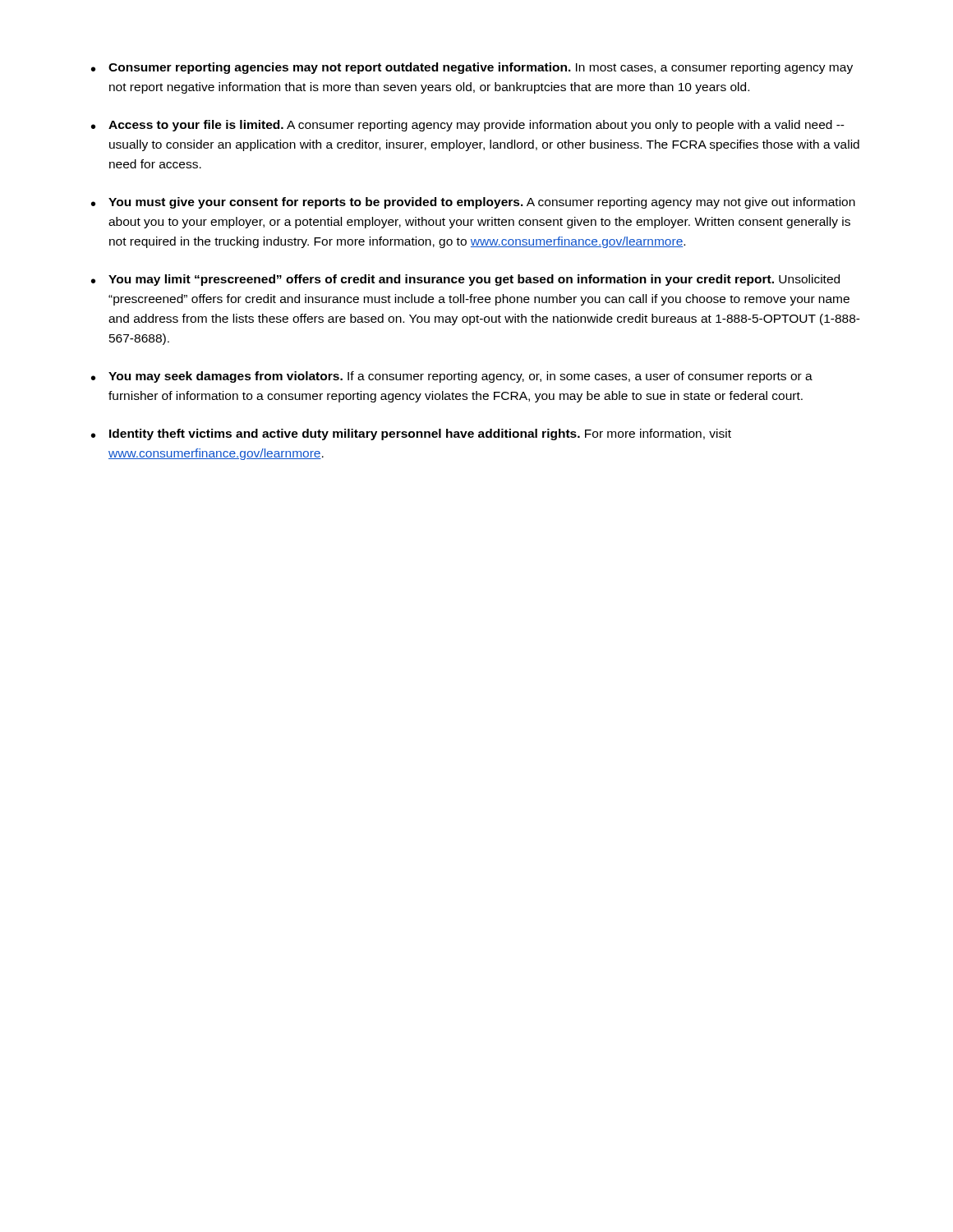Click on the passage starting "• Identity theft victims and active"
The image size is (953, 1232).
tap(476, 444)
